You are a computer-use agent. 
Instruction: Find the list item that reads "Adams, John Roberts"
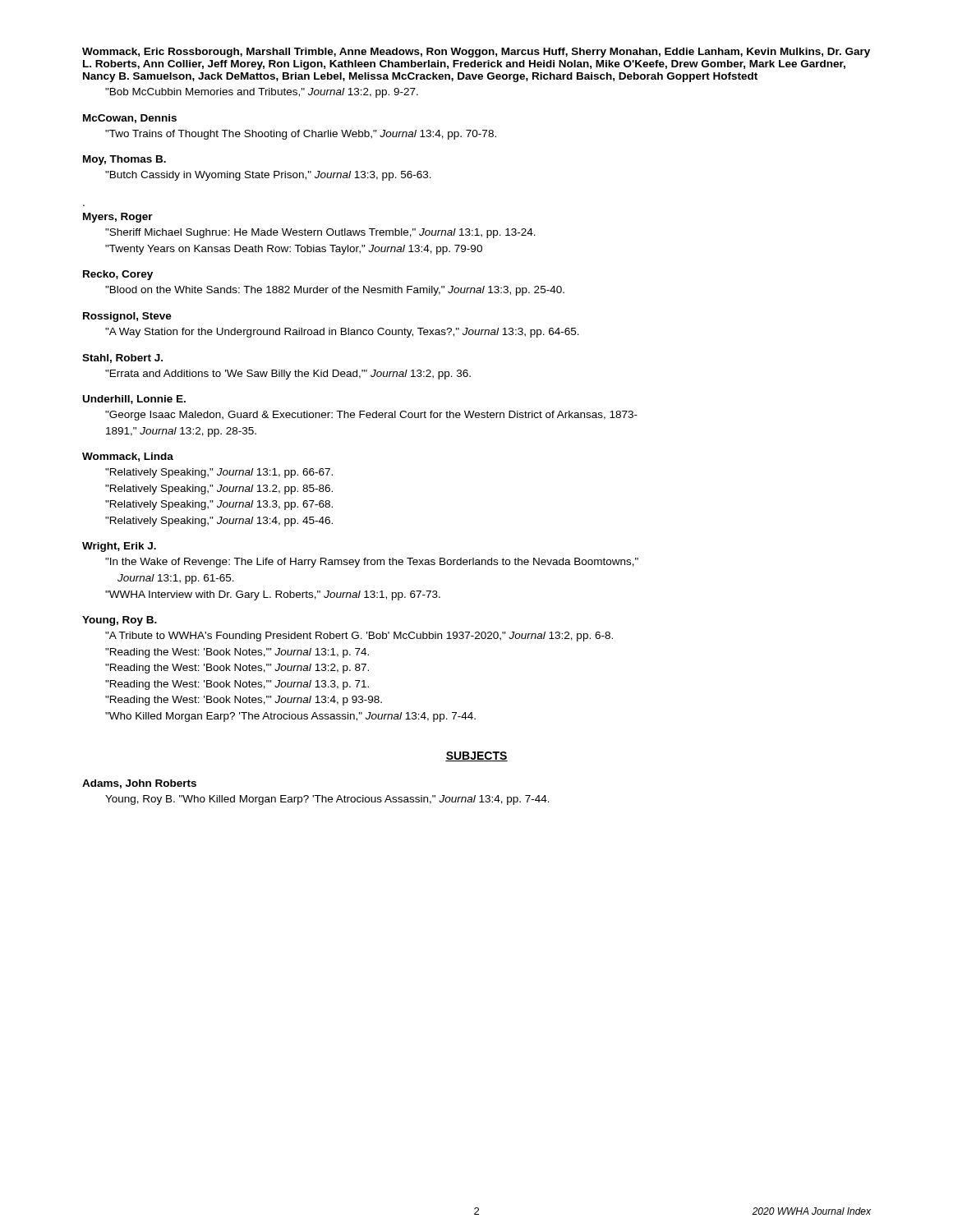click(x=476, y=792)
